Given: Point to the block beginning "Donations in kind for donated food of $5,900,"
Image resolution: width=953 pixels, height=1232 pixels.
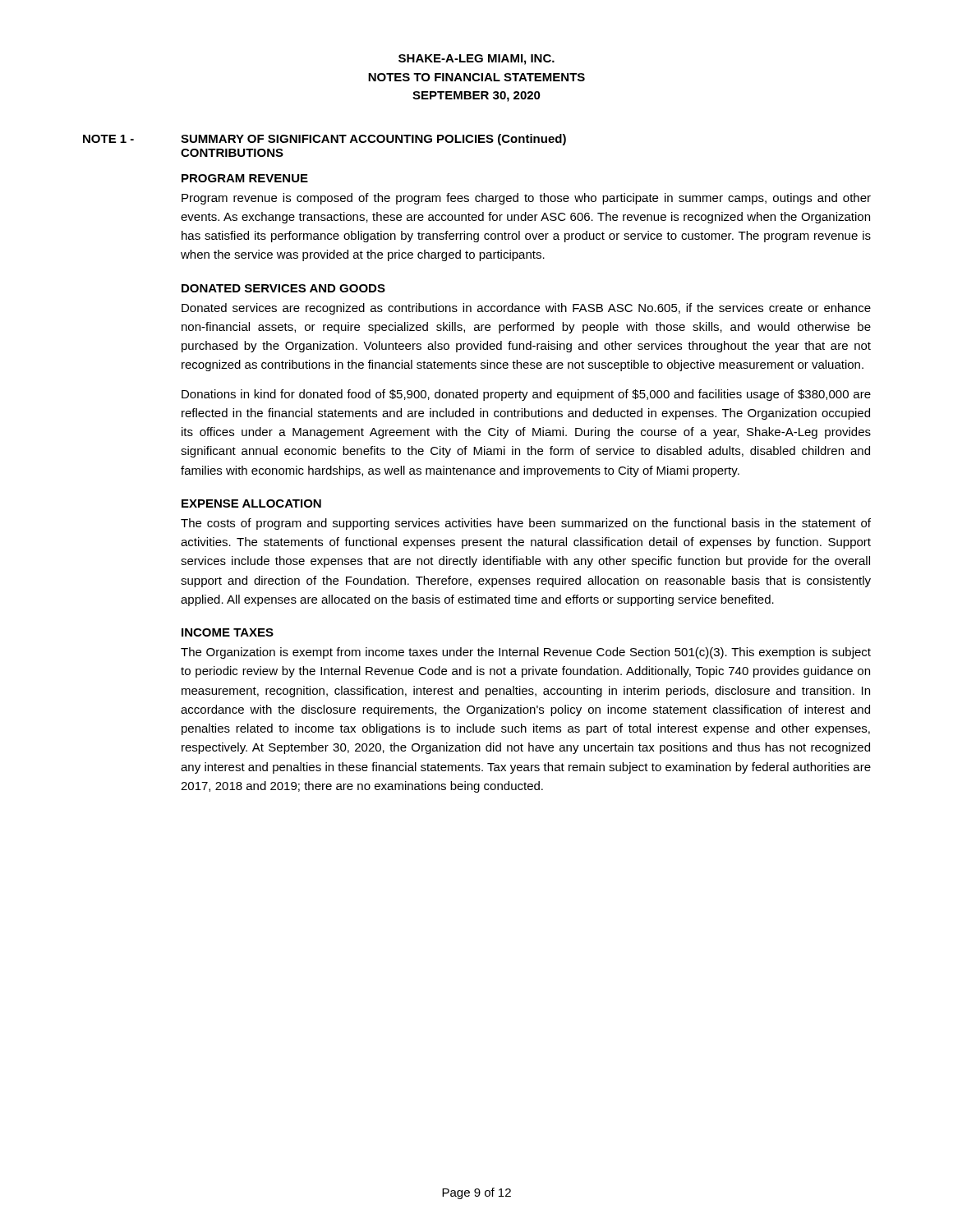Looking at the screenshot, I should [x=526, y=432].
